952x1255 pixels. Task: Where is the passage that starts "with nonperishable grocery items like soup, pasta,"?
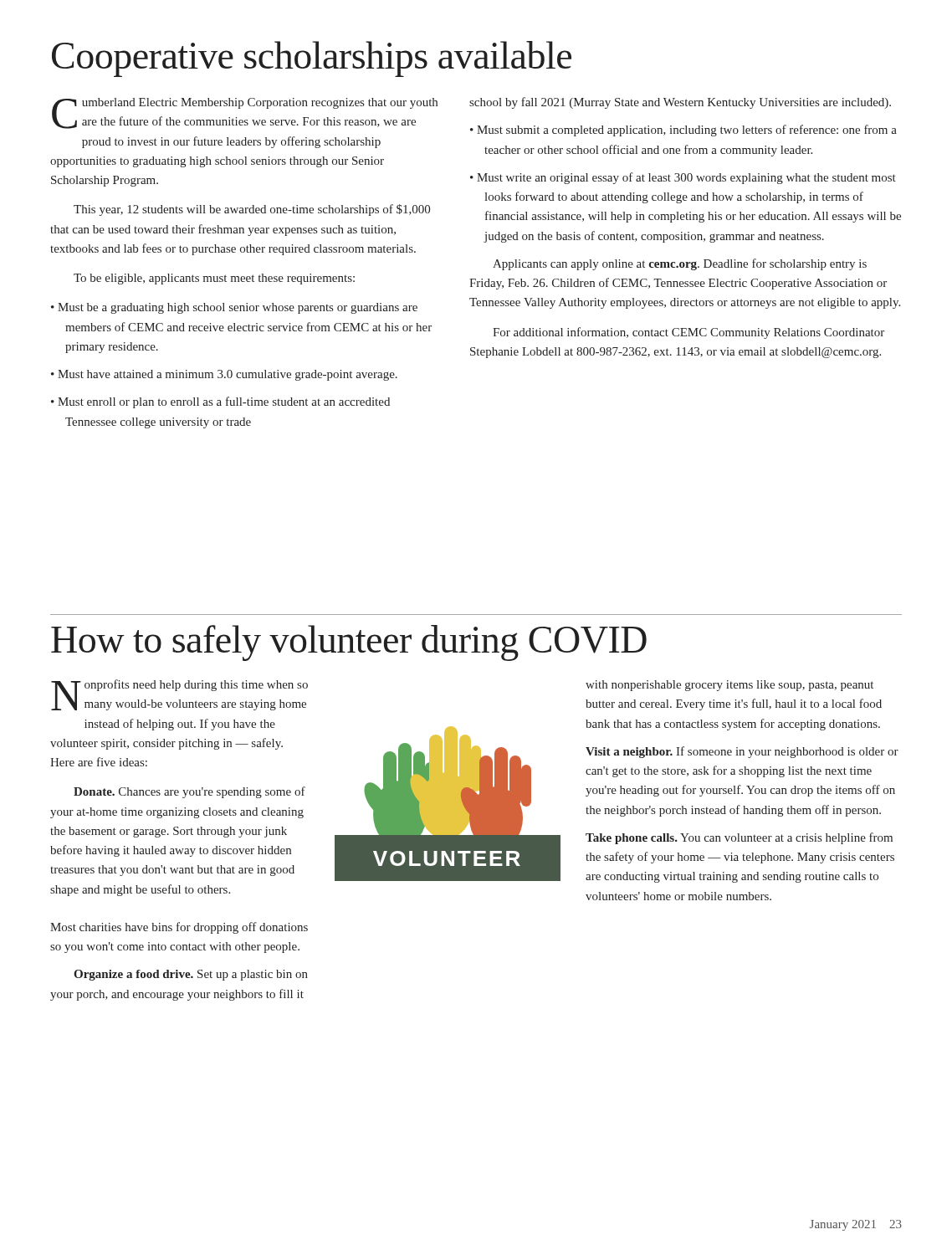click(x=744, y=704)
